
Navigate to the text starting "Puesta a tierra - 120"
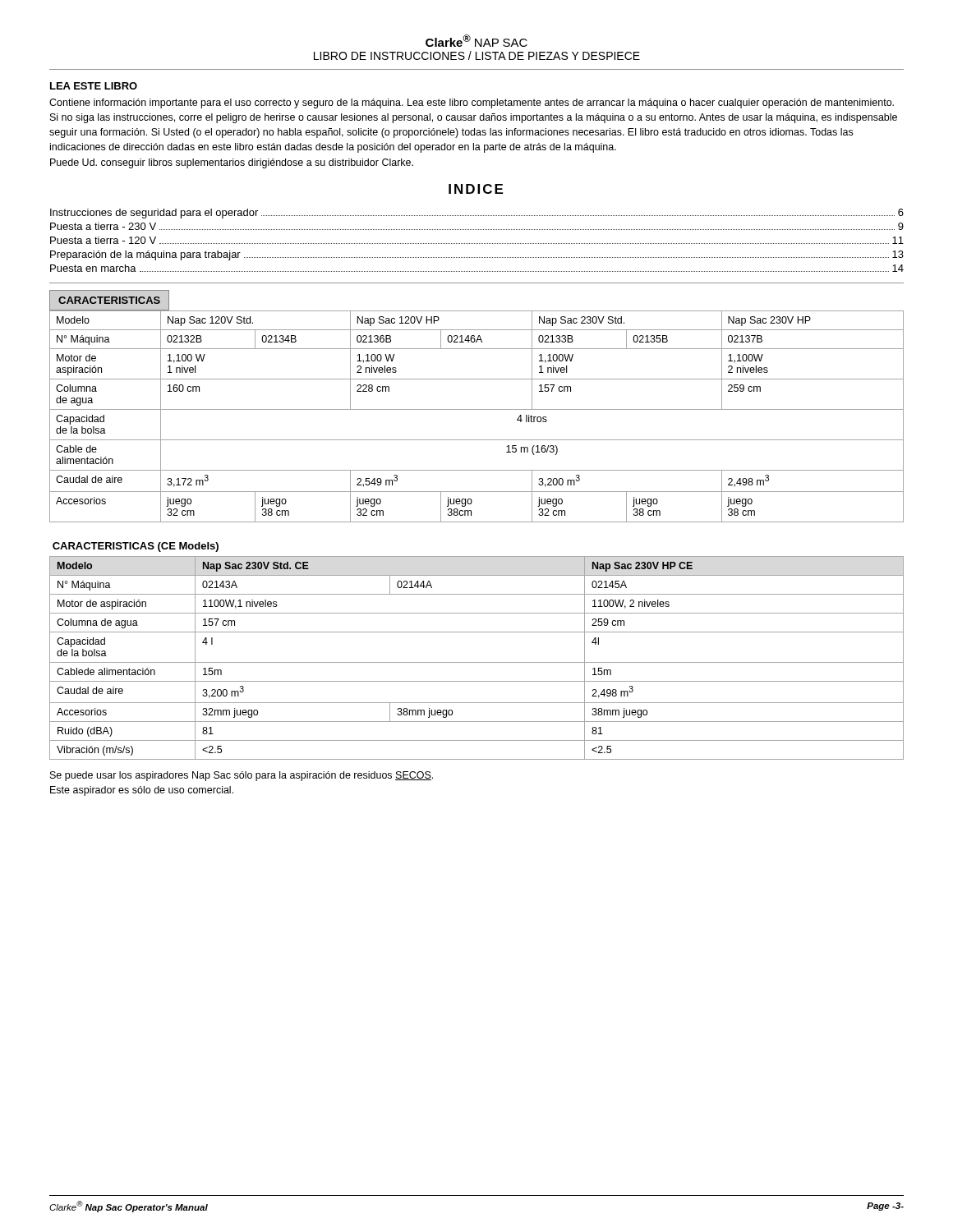coord(476,240)
